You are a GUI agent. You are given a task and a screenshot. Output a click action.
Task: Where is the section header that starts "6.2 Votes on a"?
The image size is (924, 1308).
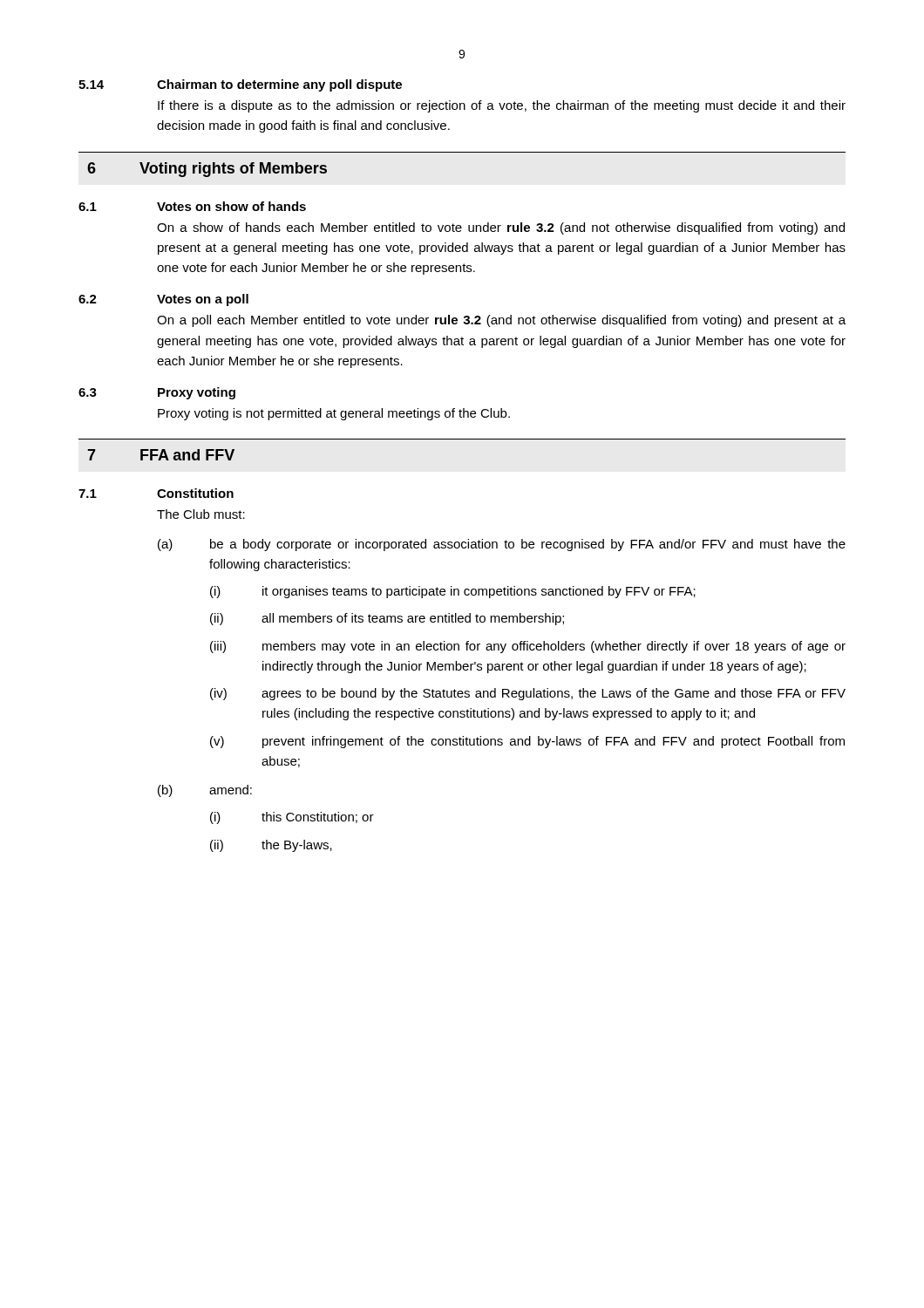click(x=163, y=300)
